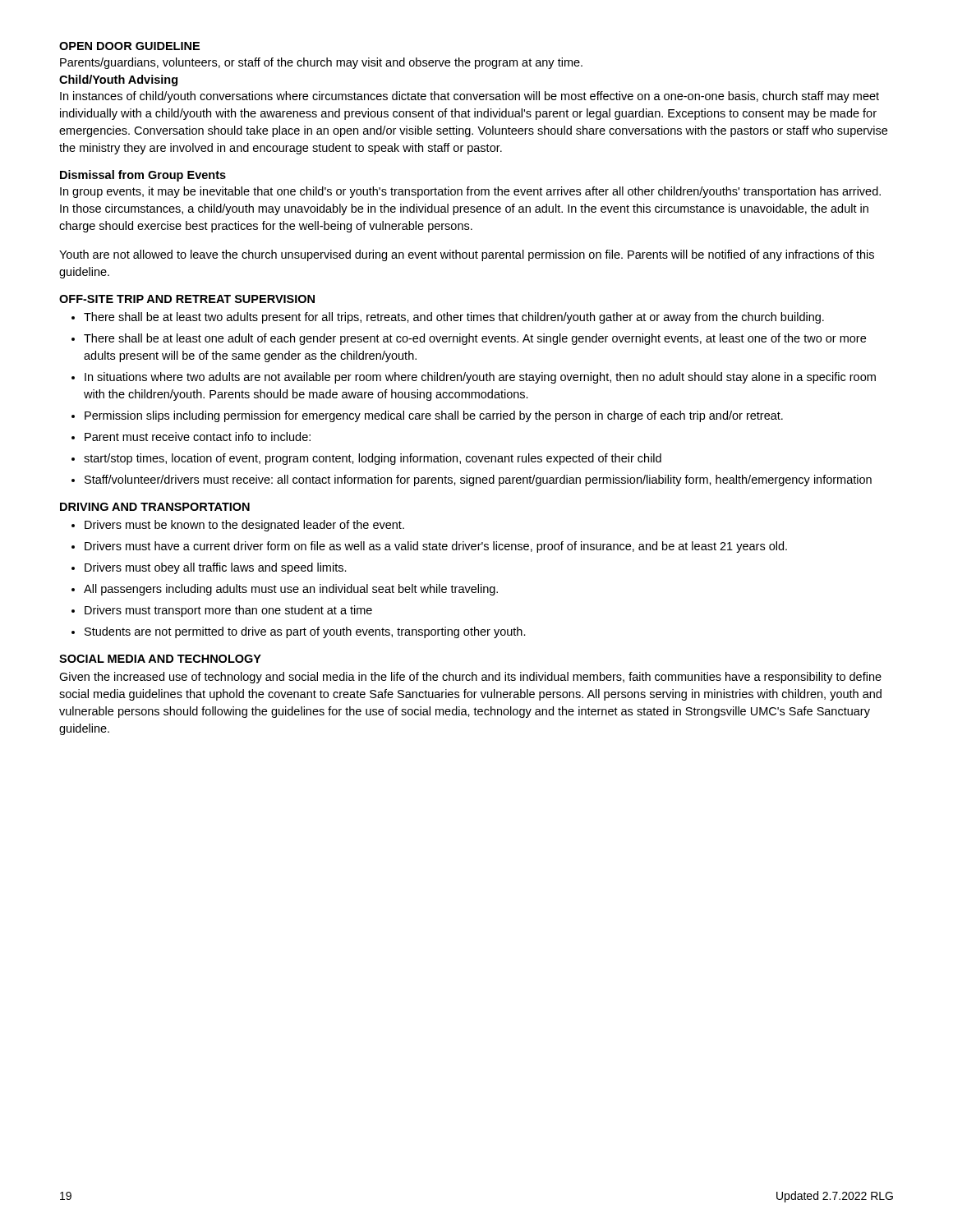Point to "OFF-SITE TRIP AND RETREAT SUPERVISION"
The width and height of the screenshot is (953, 1232).
click(187, 299)
